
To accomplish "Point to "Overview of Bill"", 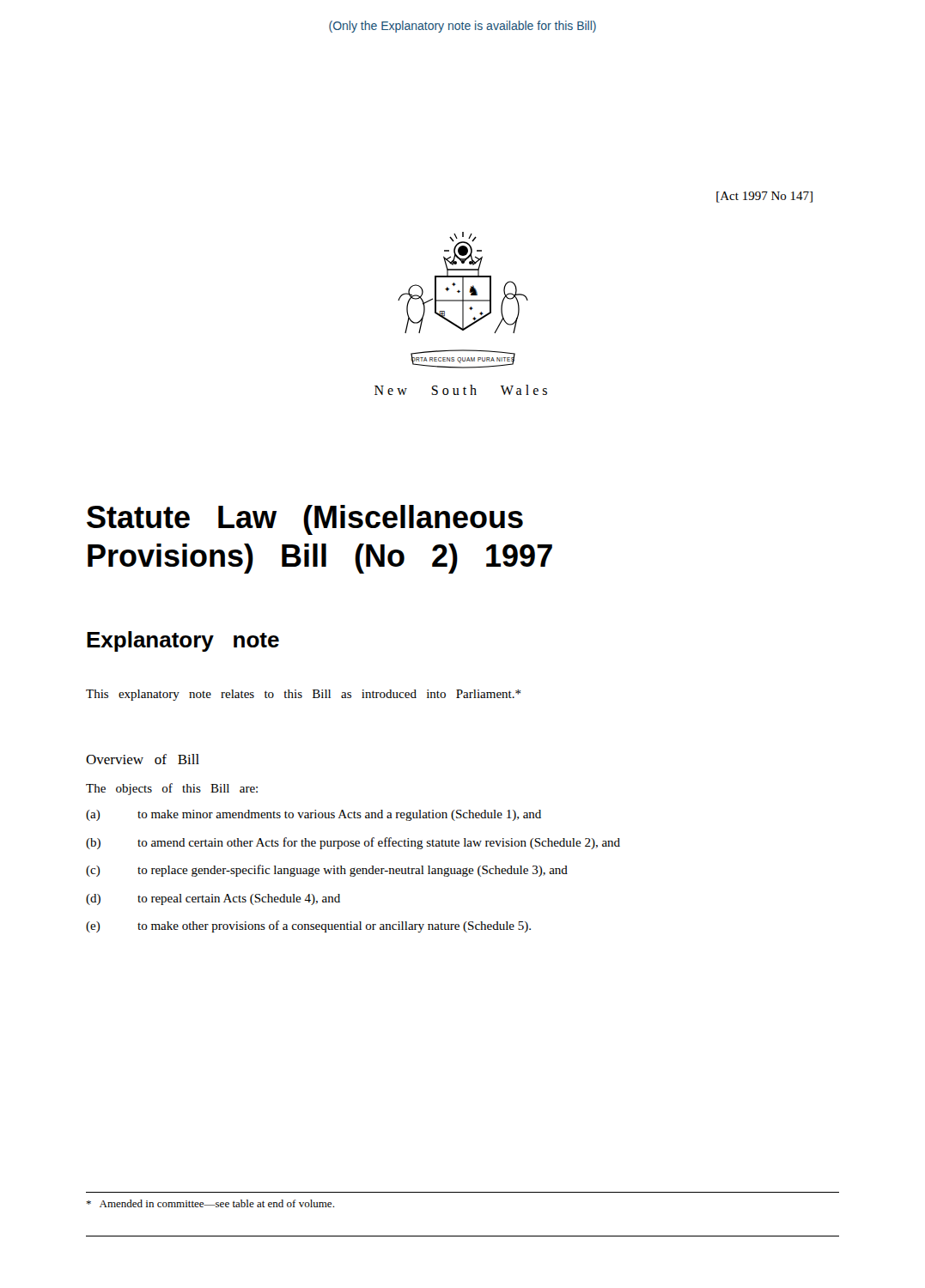I will click(143, 759).
